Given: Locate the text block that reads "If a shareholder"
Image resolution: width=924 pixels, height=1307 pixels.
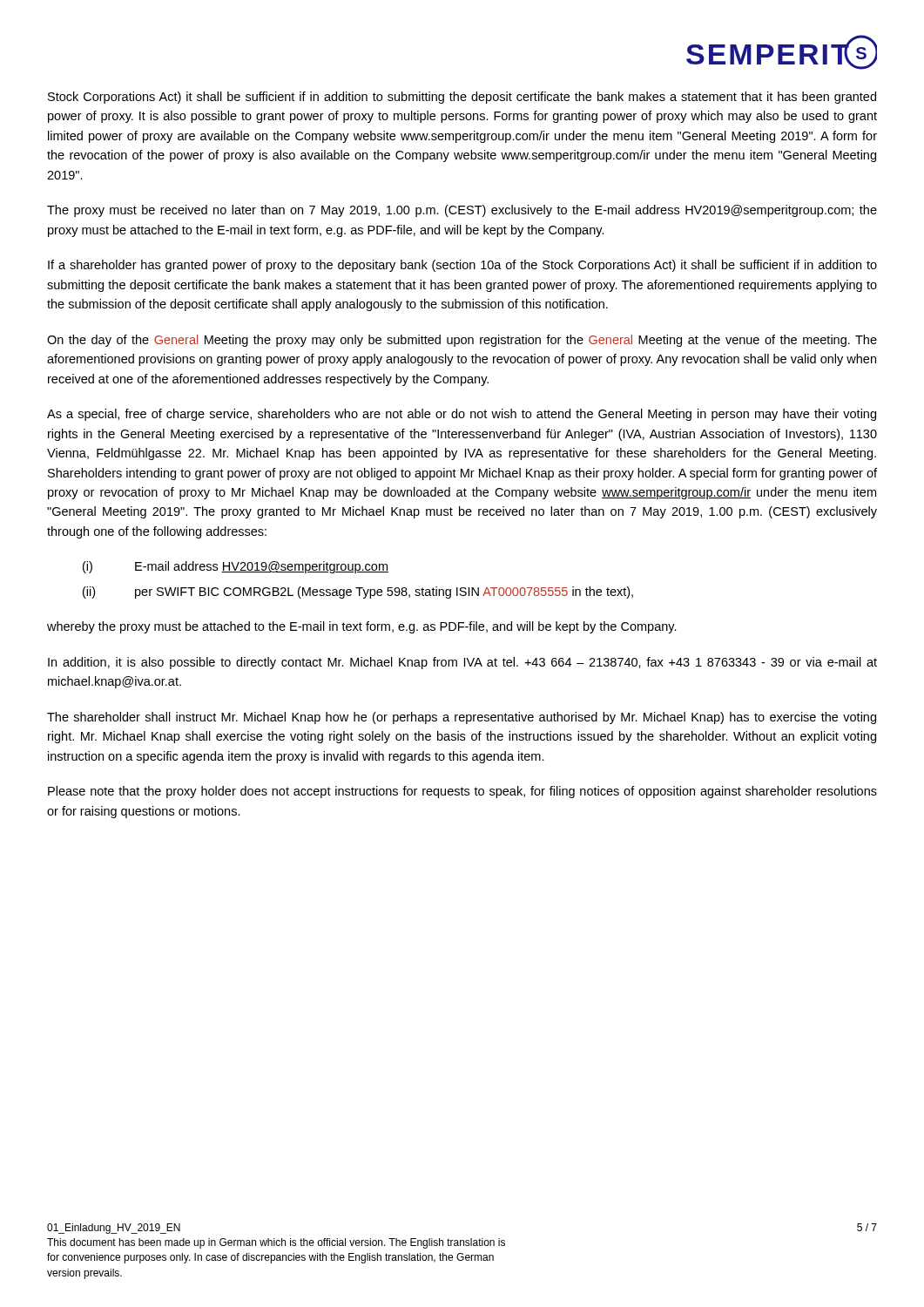Looking at the screenshot, I should coord(462,285).
